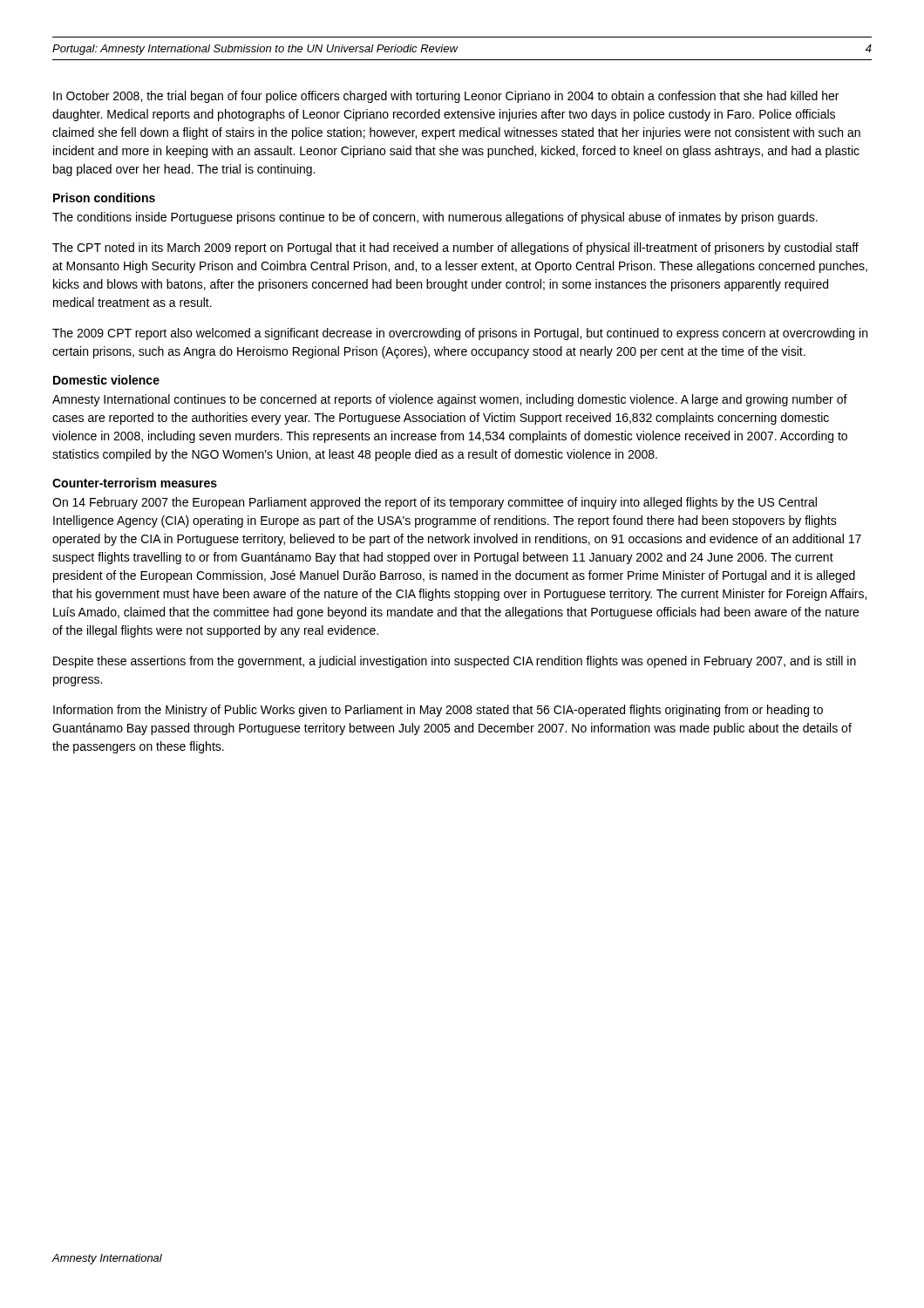
Task: Where is the passage that starts "Despite these assertions from"?
Action: [x=454, y=670]
